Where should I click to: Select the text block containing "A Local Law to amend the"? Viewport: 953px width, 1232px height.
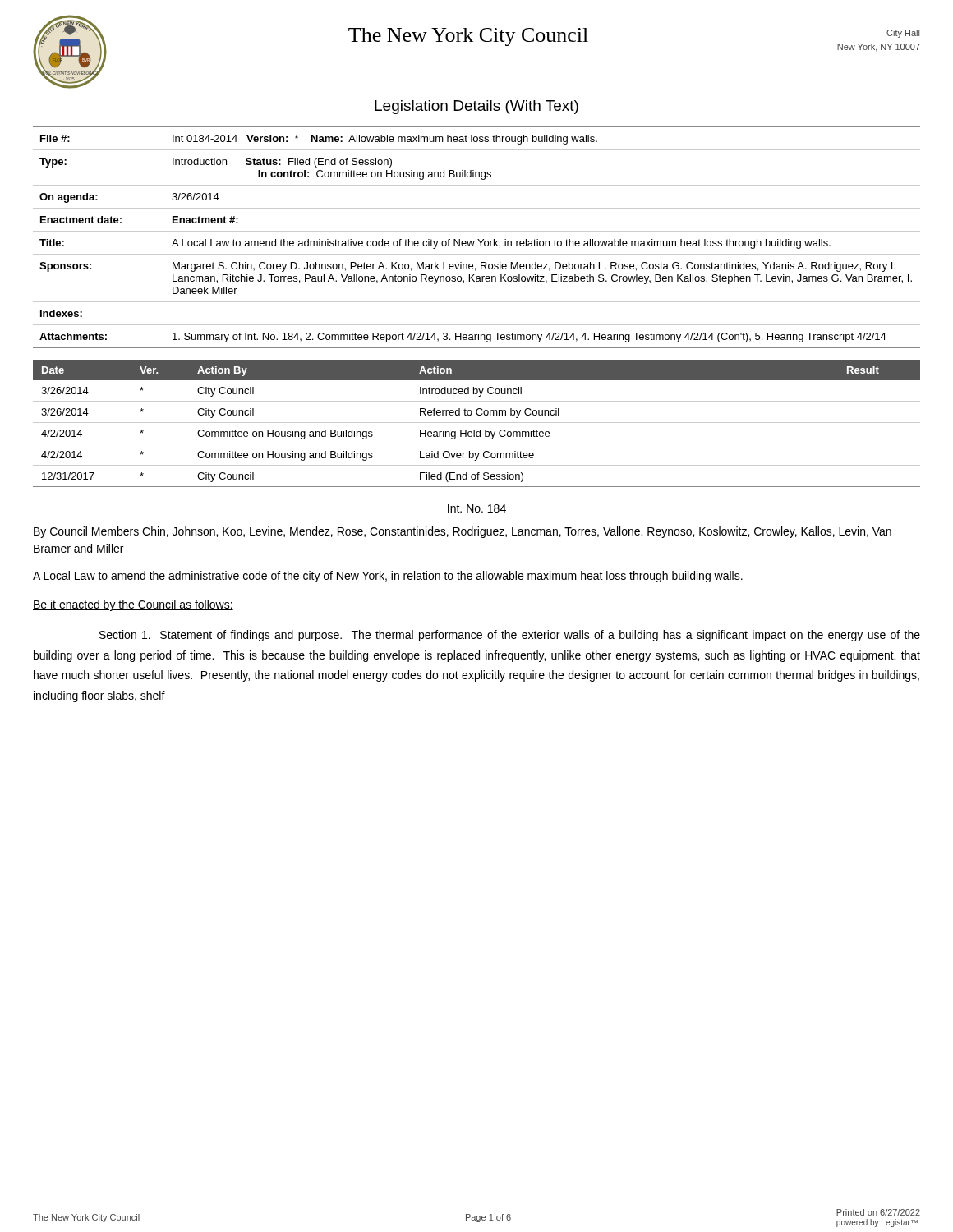(388, 576)
